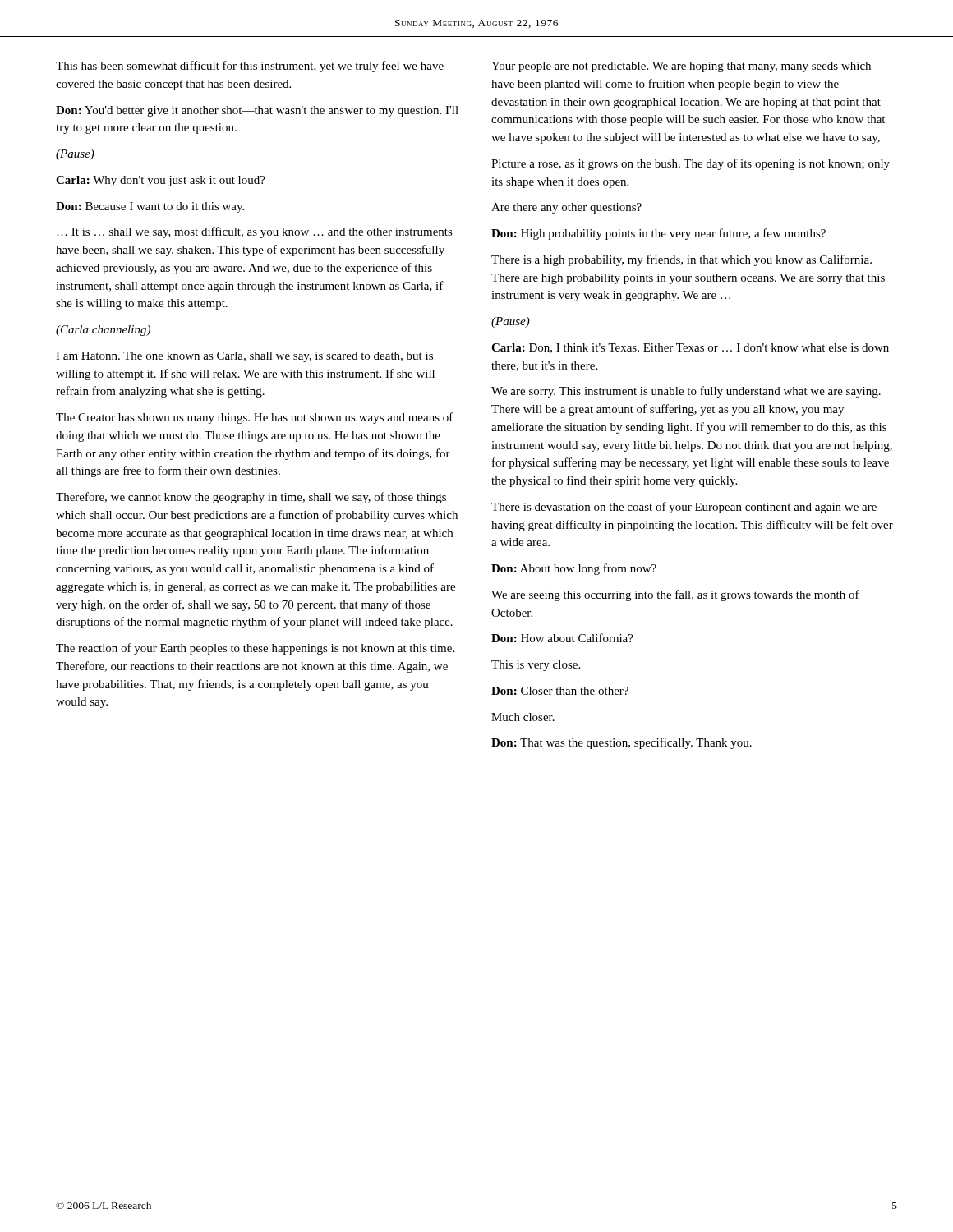Viewport: 953px width, 1232px height.
Task: Find the text that says "(Carla channeling)"
Action: click(103, 331)
